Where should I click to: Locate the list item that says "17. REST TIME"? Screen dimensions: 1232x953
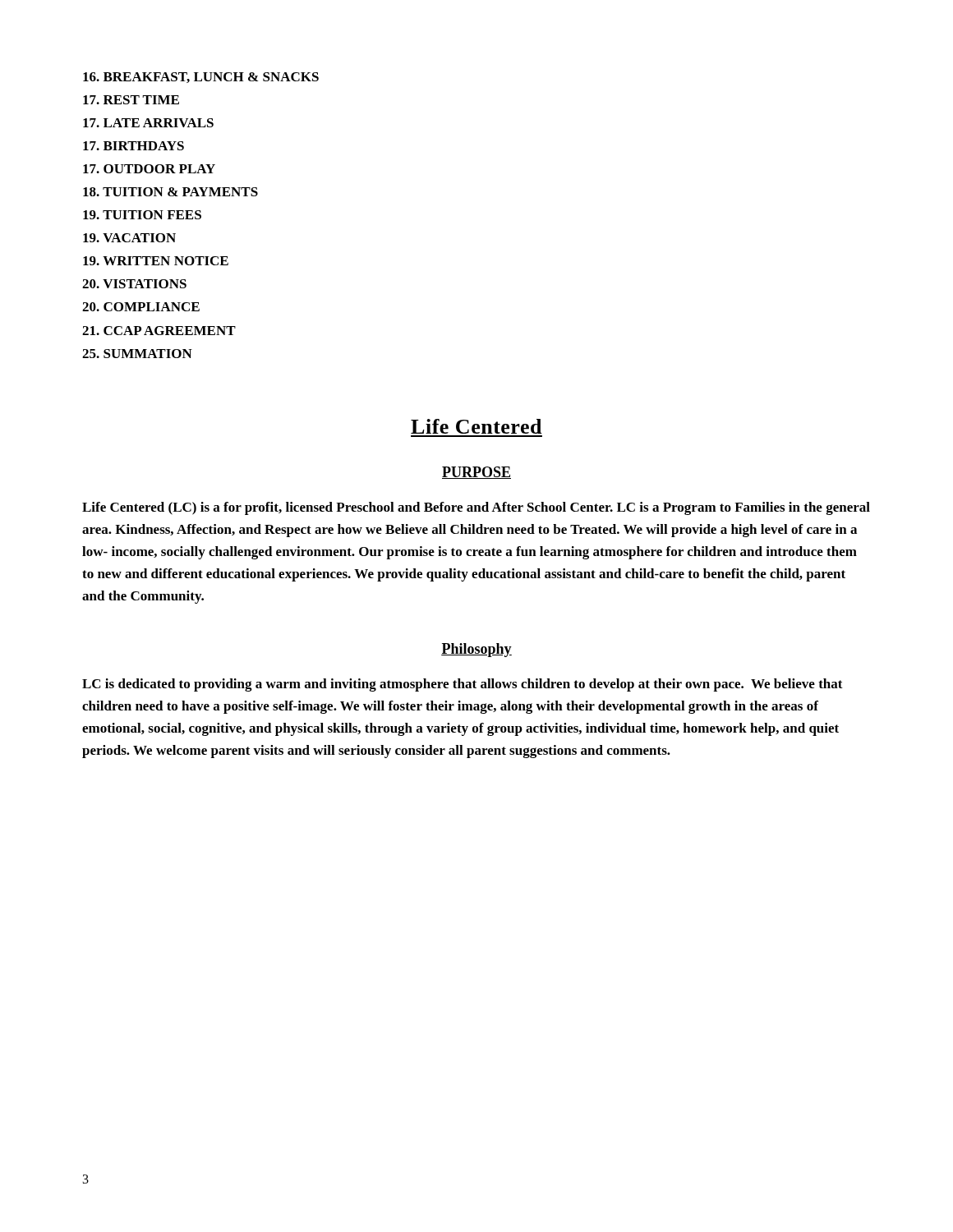[x=131, y=100]
